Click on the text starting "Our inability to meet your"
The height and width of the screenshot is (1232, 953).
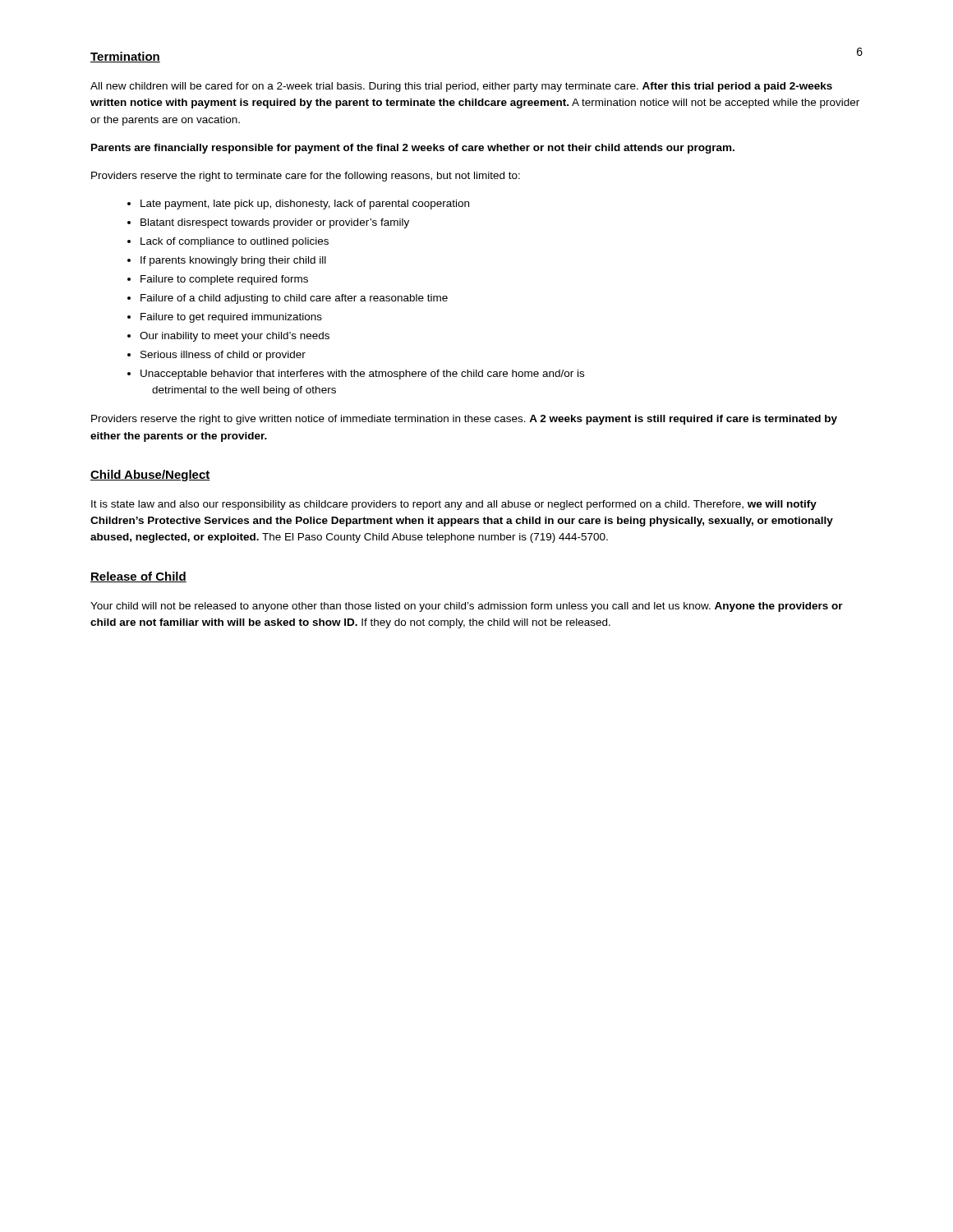235,335
